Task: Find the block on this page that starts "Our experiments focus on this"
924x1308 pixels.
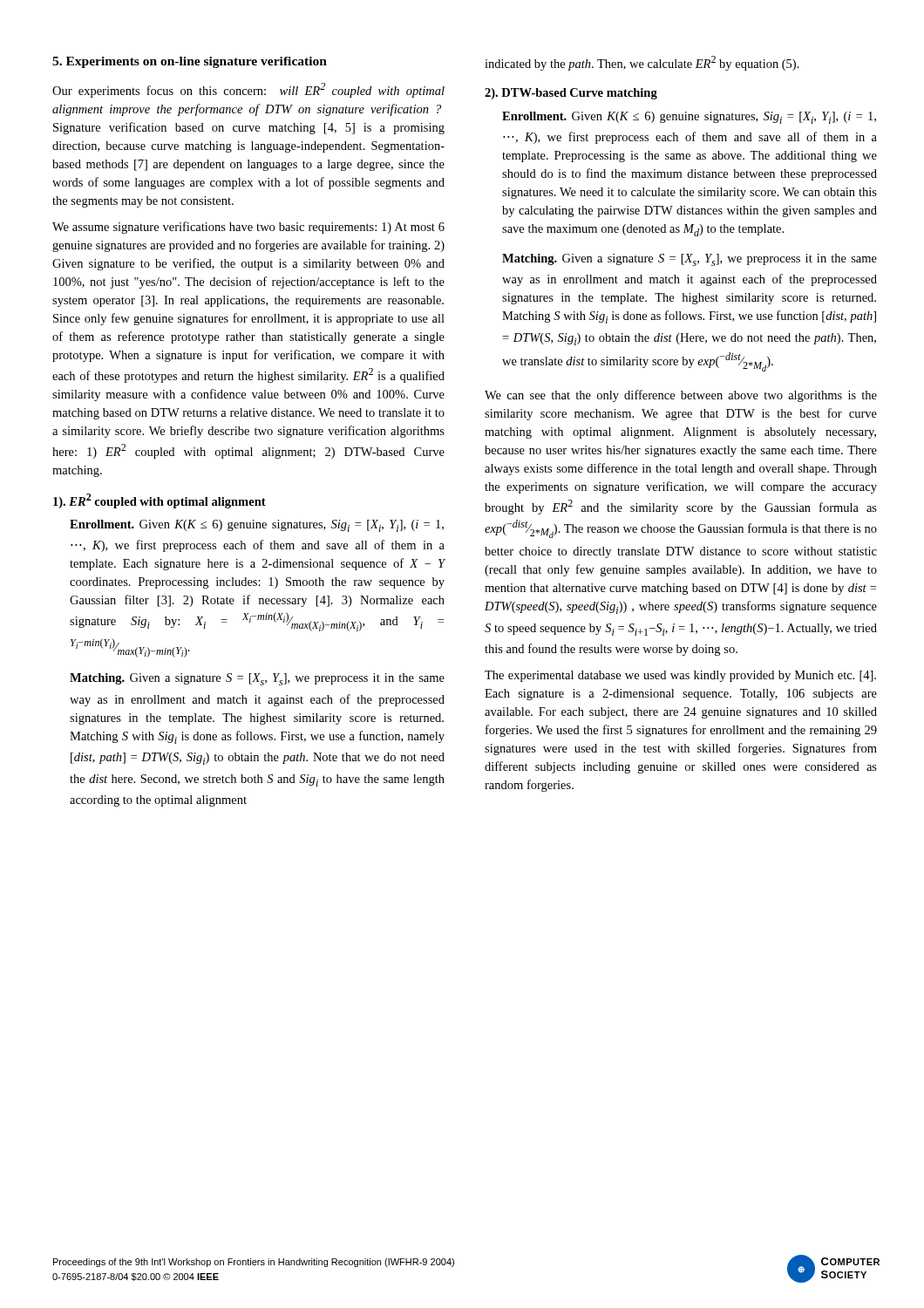Action: pyautogui.click(x=248, y=144)
